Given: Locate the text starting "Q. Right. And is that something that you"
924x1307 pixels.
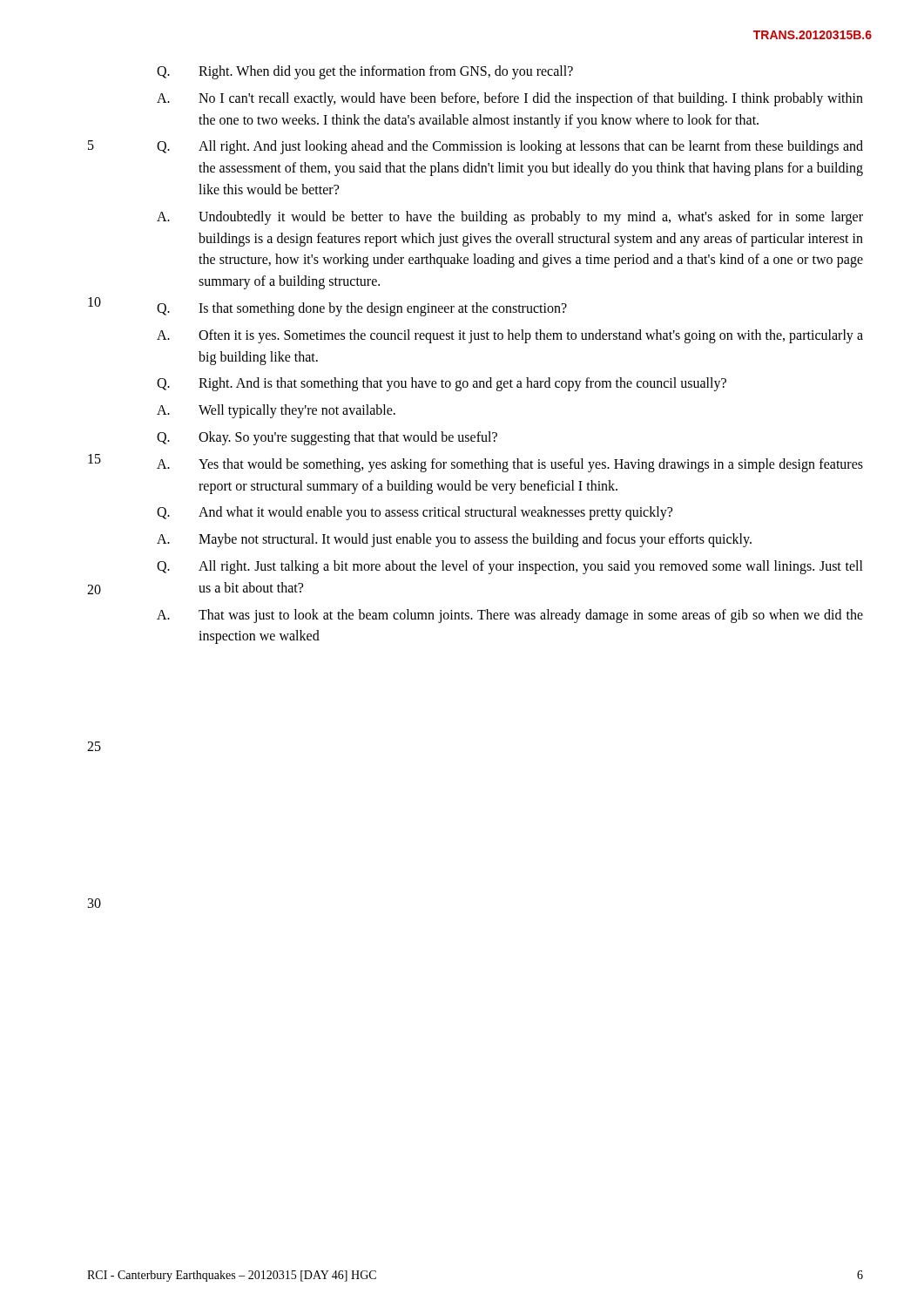Looking at the screenshot, I should click(x=510, y=384).
